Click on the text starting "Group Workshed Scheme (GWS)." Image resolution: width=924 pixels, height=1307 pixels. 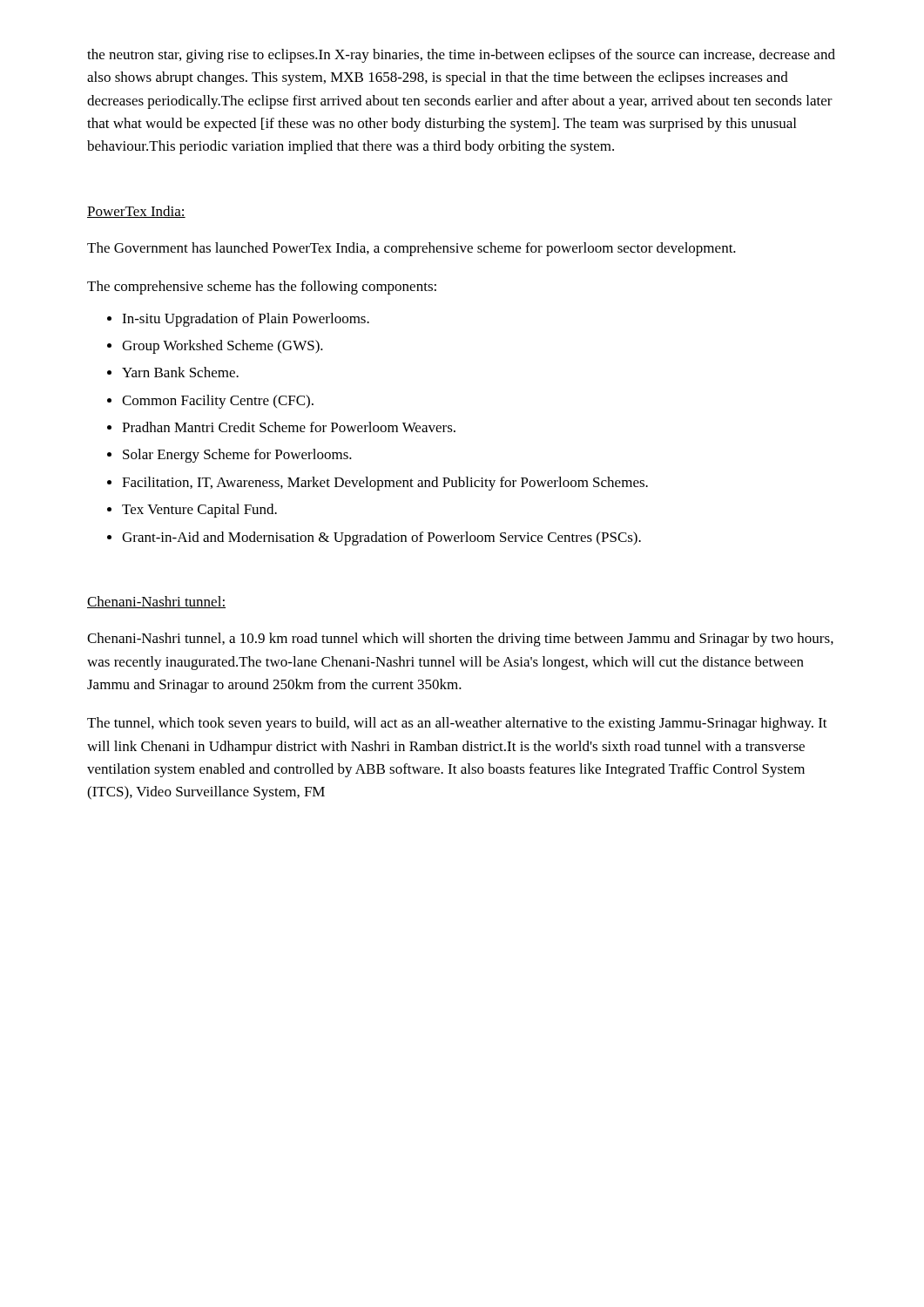(215, 347)
